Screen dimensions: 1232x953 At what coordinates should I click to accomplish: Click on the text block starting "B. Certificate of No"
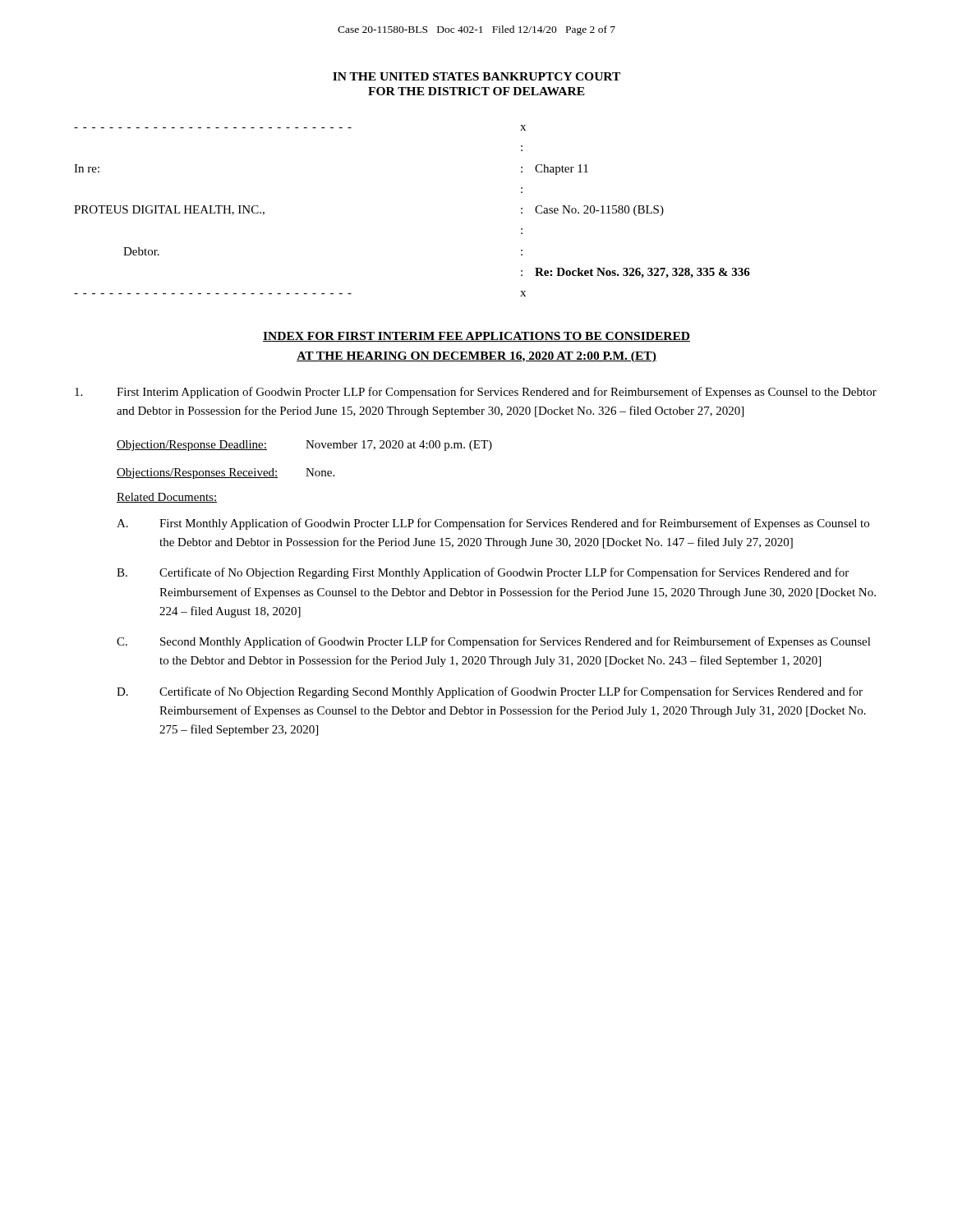tap(498, 592)
